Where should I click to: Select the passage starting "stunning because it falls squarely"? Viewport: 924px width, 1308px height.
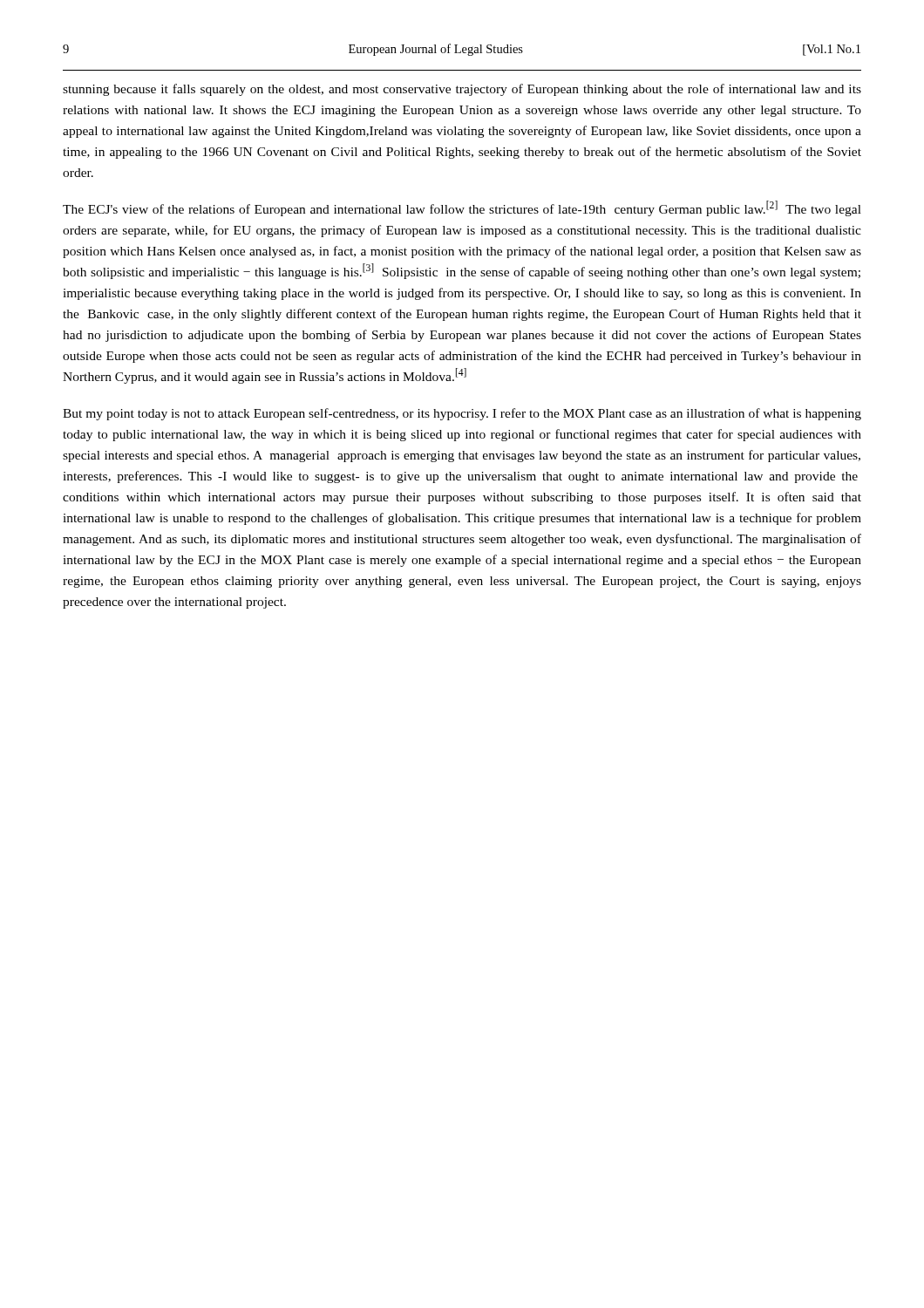(x=462, y=130)
